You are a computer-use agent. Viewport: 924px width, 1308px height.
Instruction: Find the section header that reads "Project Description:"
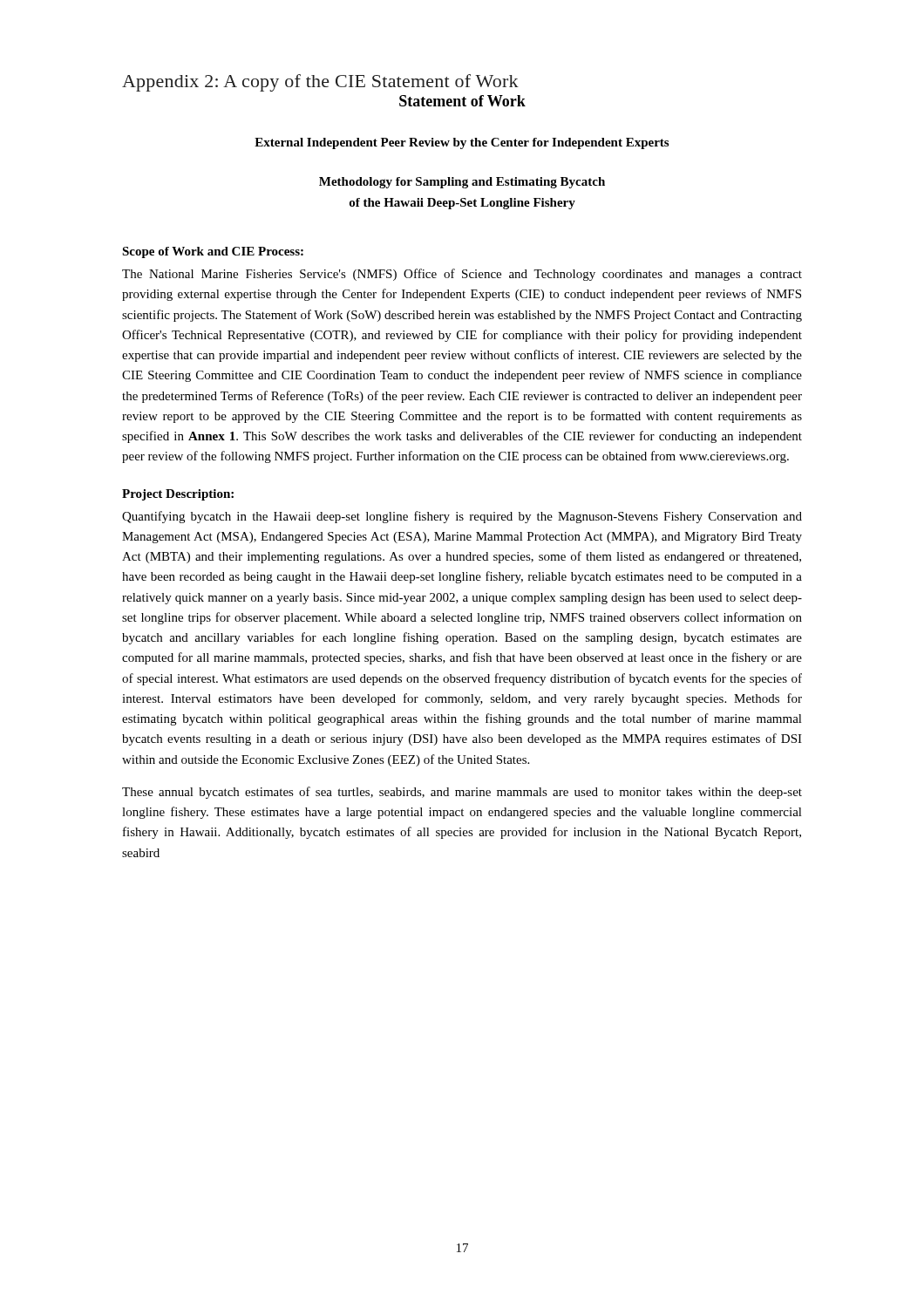[x=178, y=494]
